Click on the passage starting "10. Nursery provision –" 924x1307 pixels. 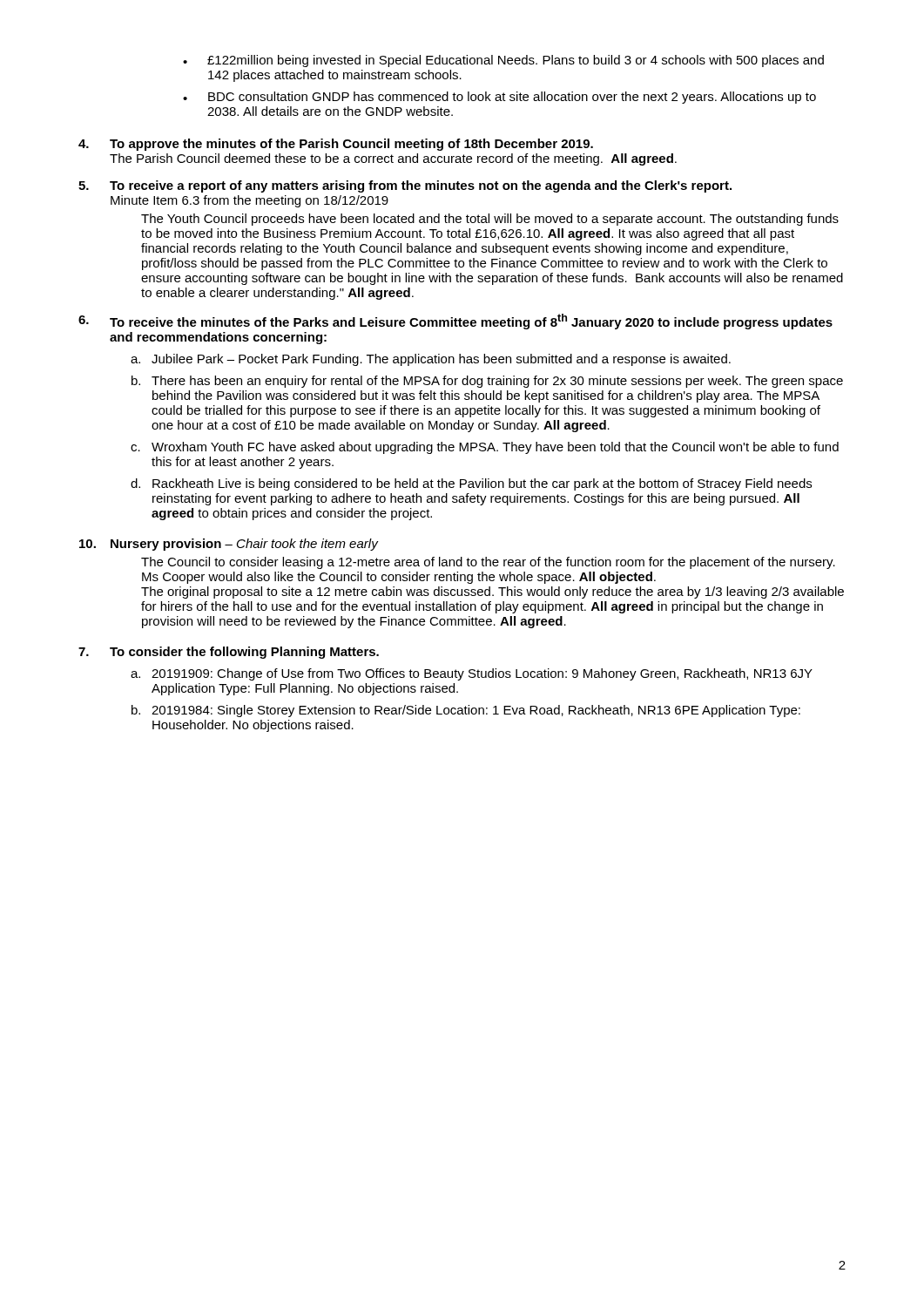[462, 582]
